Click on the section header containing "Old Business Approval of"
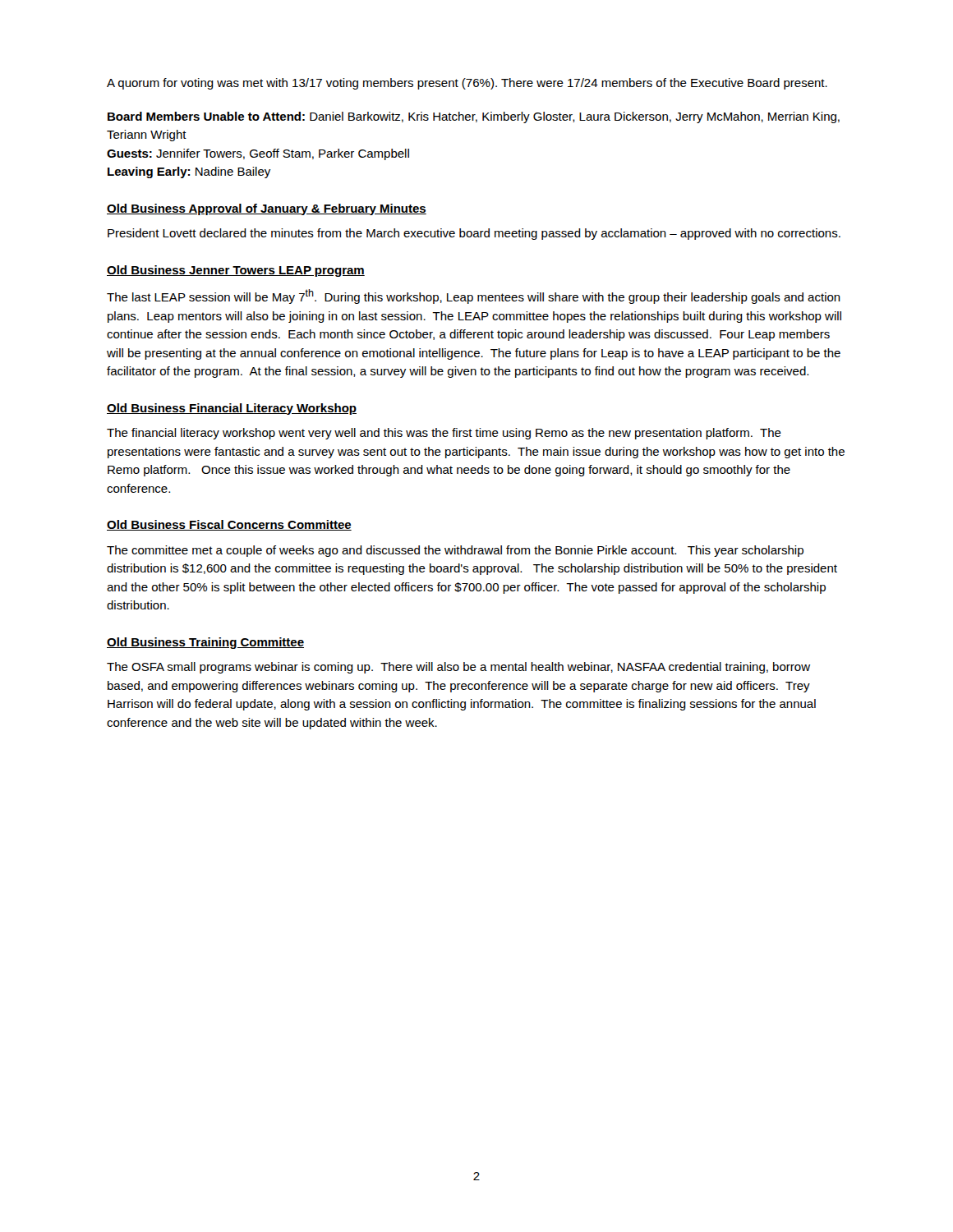The image size is (953, 1232). coord(267,208)
